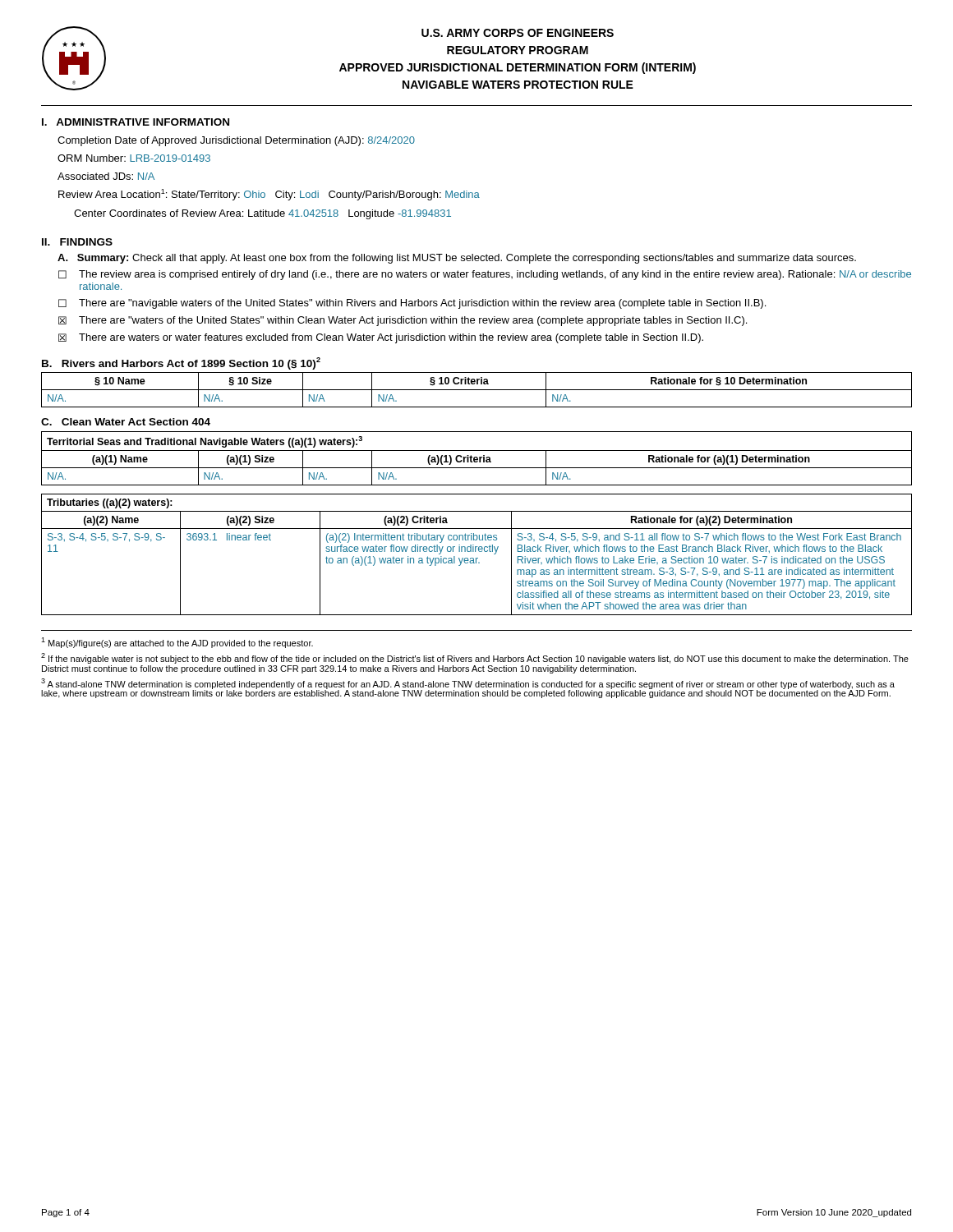Find the text block with the text "Completion Date of Approved Jurisdictional"
This screenshot has width=953, height=1232.
(236, 141)
